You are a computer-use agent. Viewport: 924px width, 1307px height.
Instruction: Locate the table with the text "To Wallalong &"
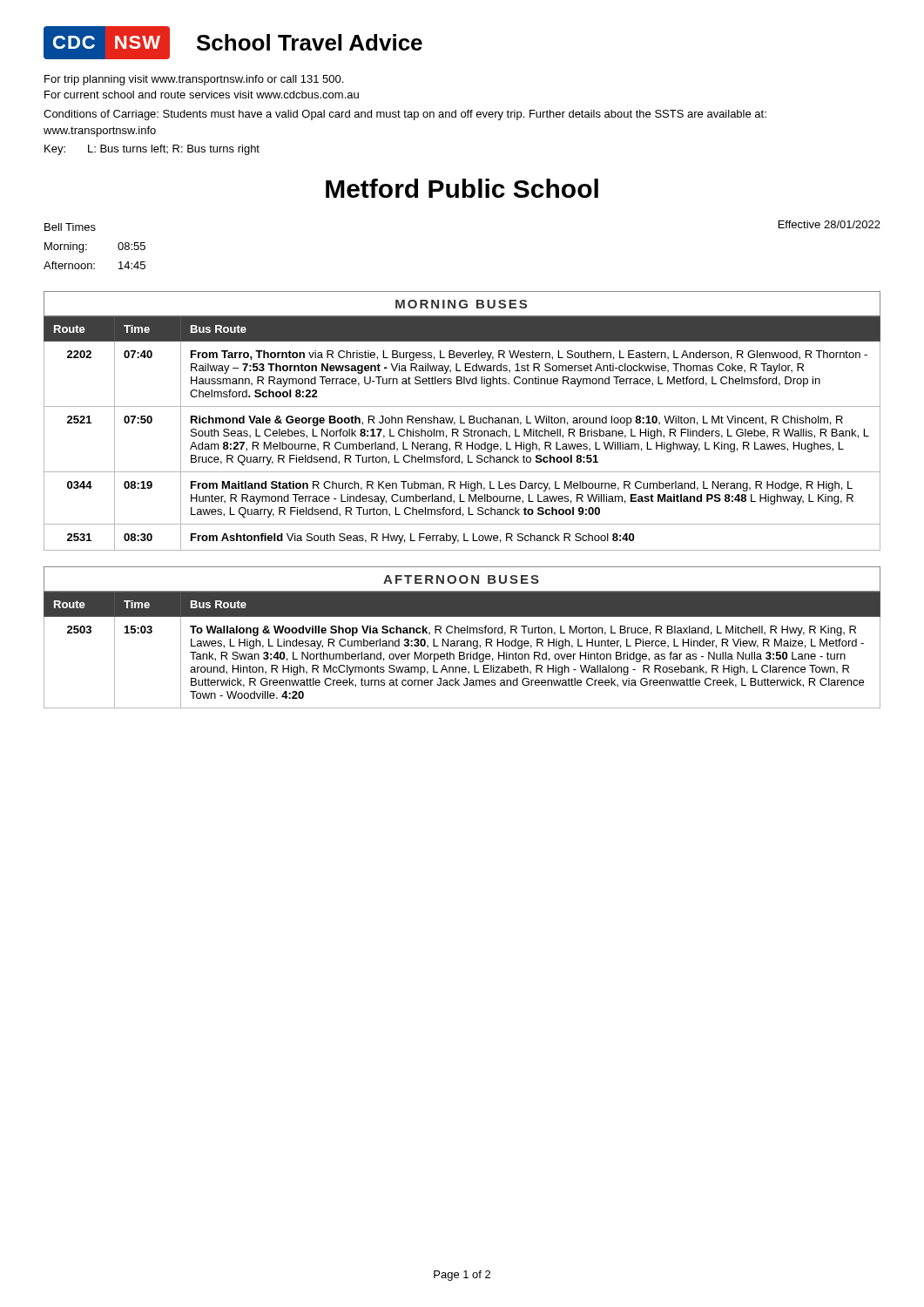[462, 650]
